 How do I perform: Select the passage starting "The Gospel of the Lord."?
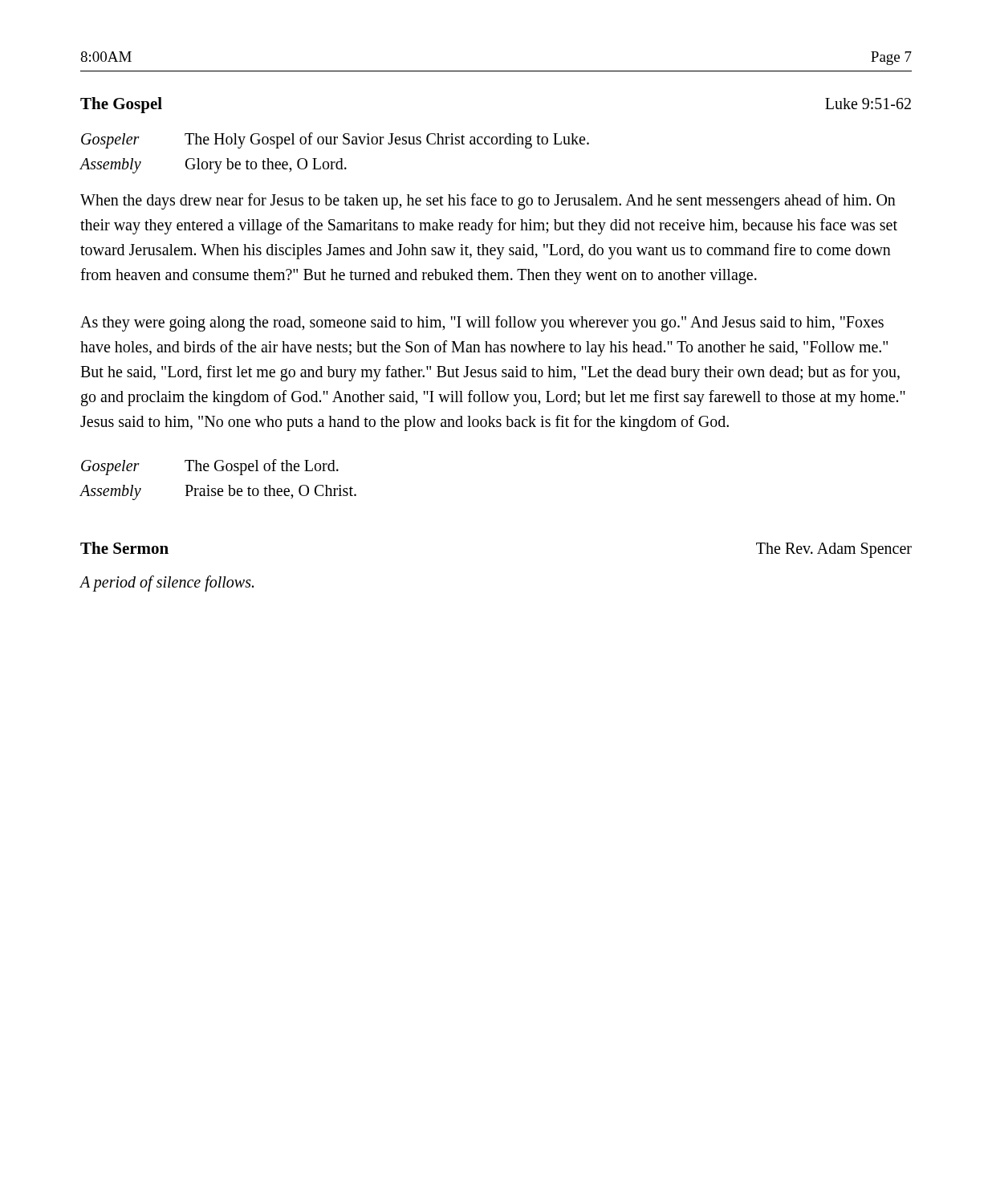point(262,466)
